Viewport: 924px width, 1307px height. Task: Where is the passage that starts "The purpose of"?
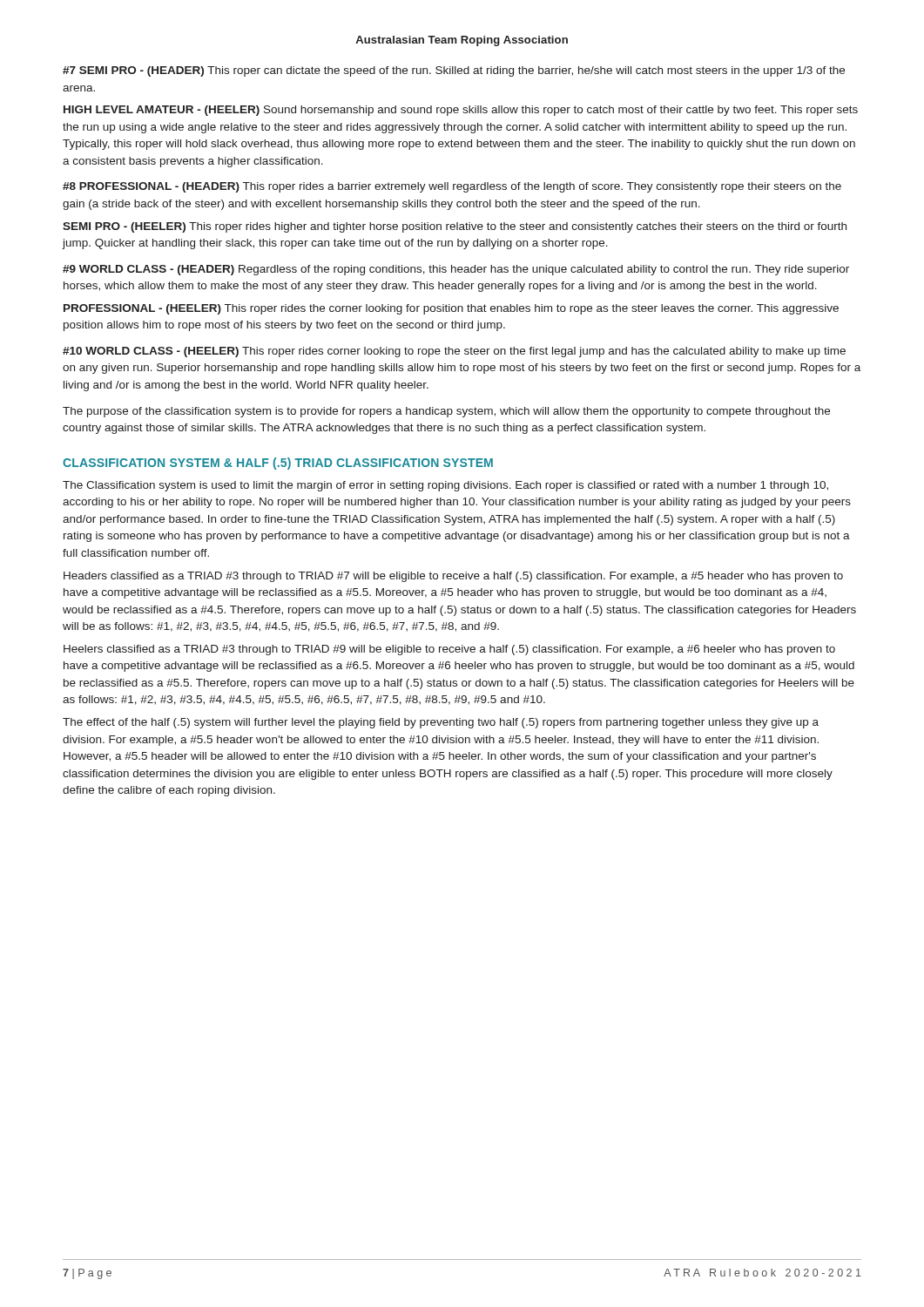(x=462, y=419)
